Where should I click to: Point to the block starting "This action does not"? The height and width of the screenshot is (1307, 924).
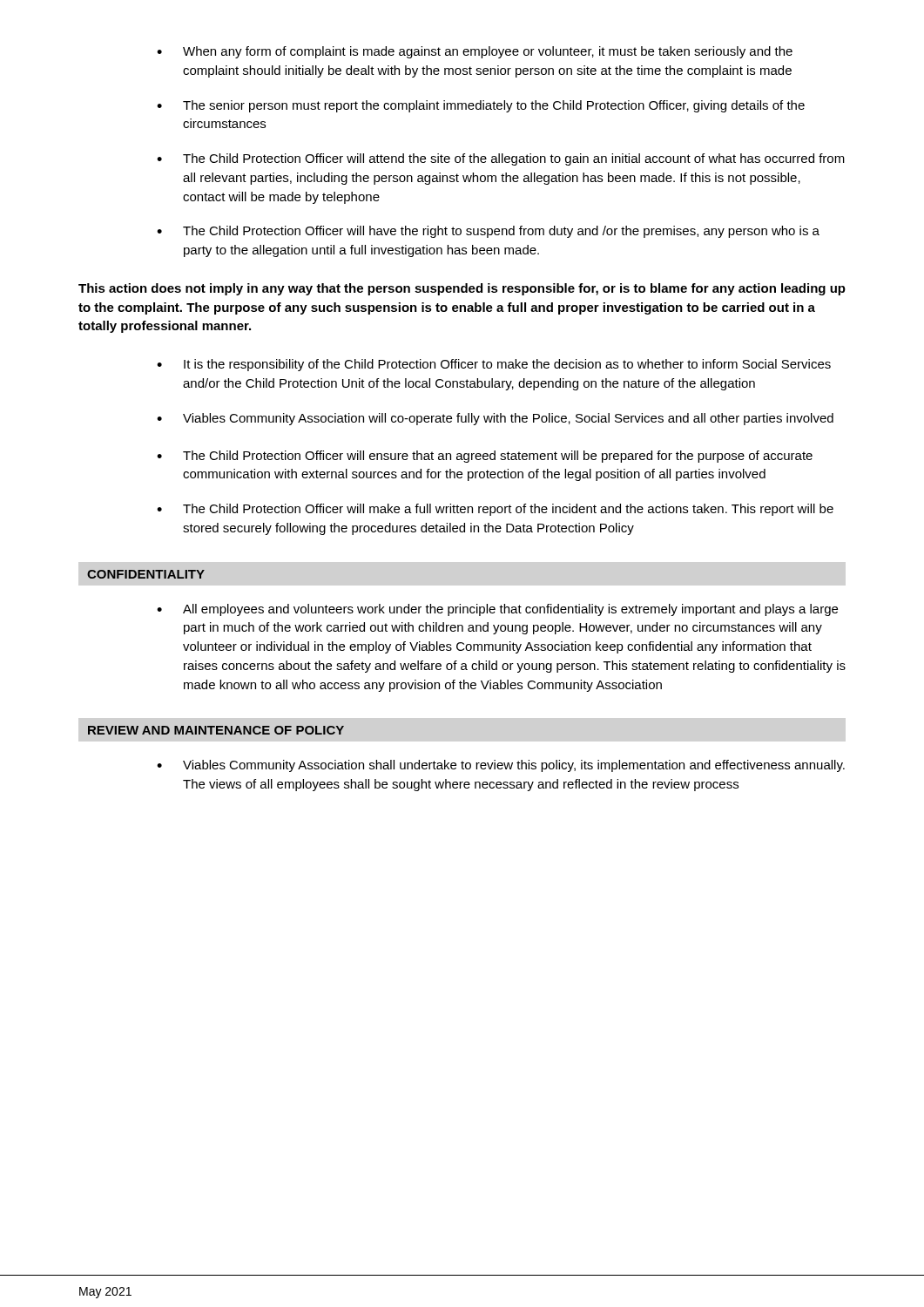462,307
